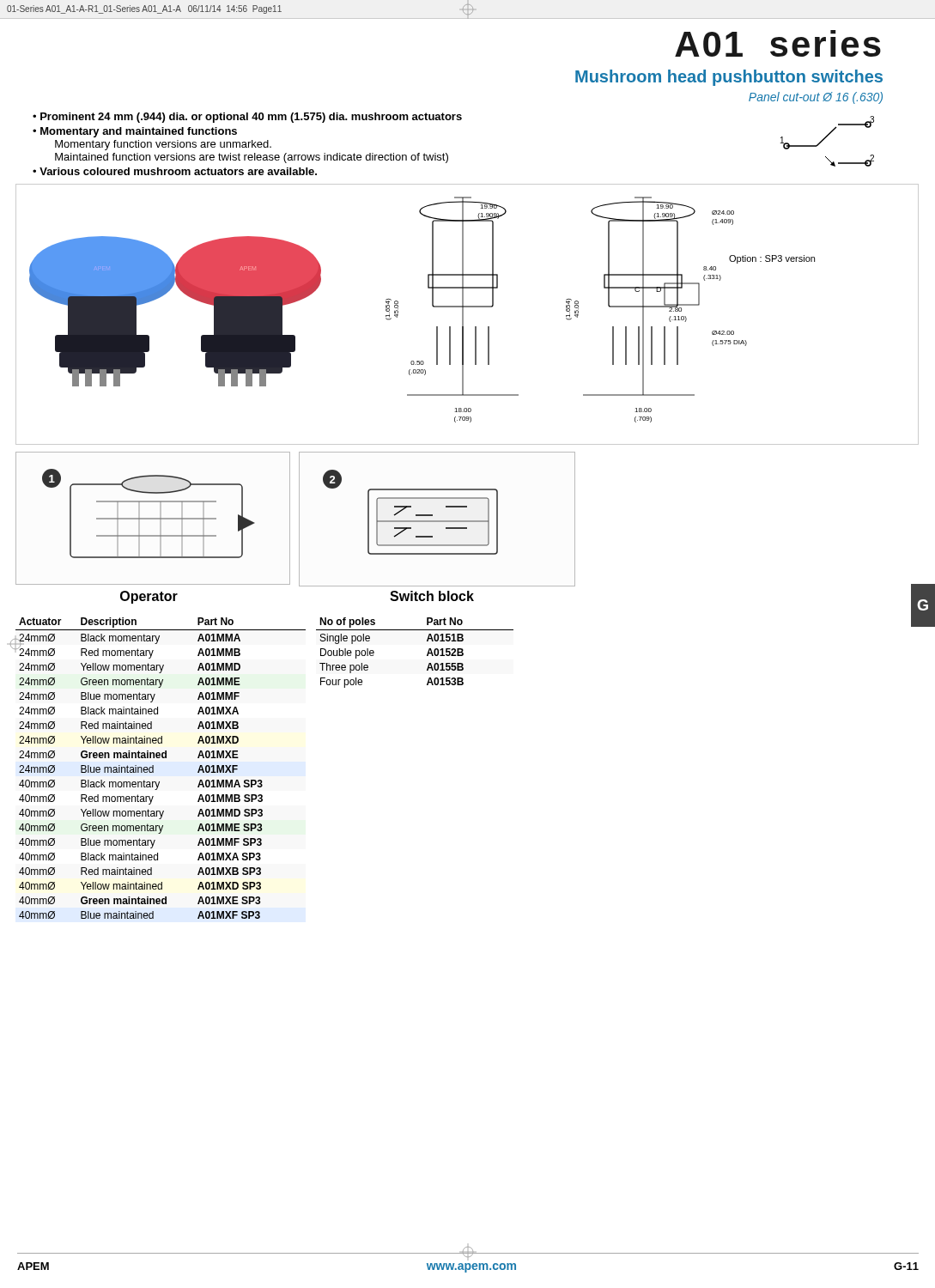Point to the element starting "• Momentary and maintained functions"
The width and height of the screenshot is (935, 1288).
[x=135, y=131]
